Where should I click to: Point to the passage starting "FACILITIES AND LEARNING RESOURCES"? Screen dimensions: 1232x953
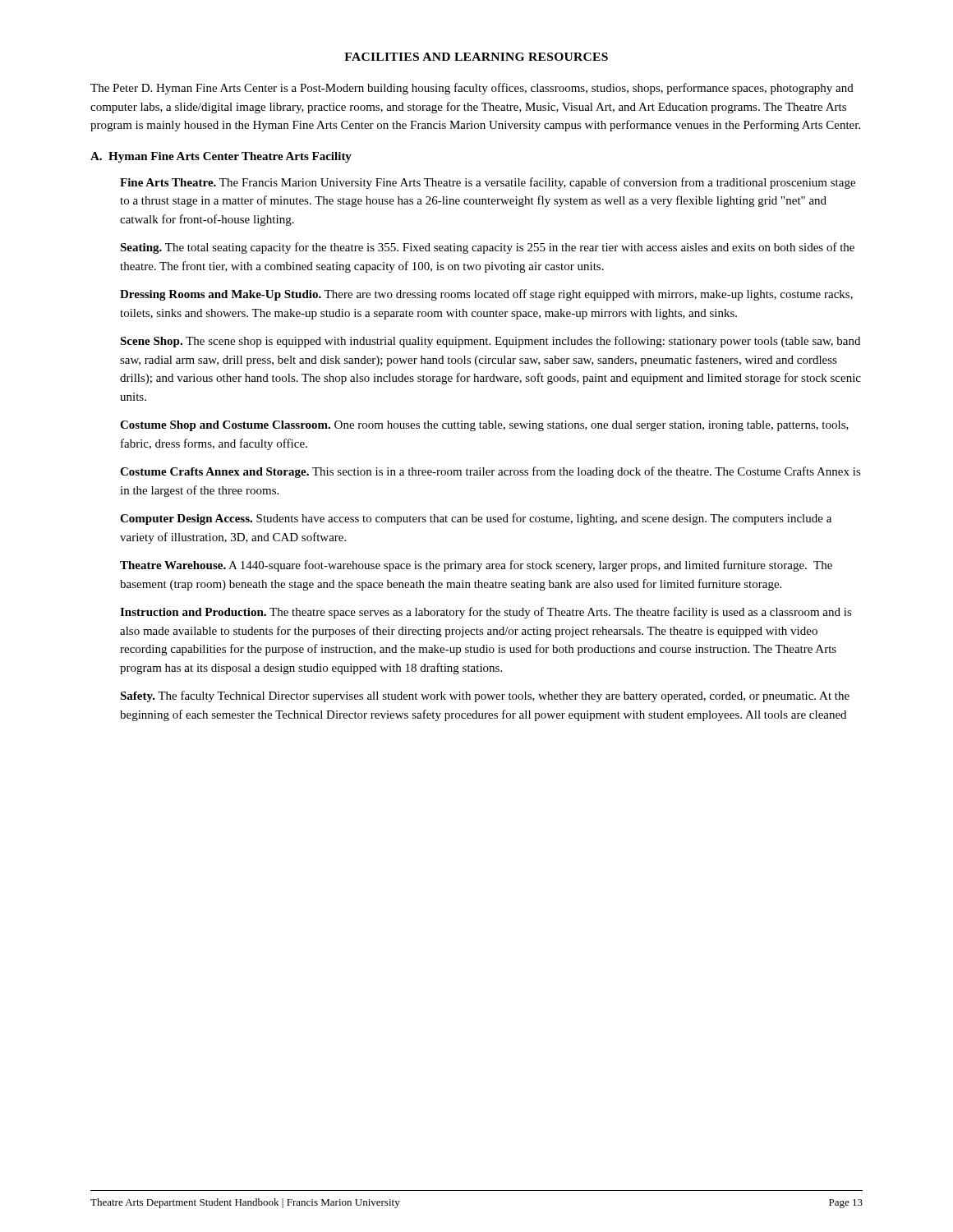tap(476, 56)
